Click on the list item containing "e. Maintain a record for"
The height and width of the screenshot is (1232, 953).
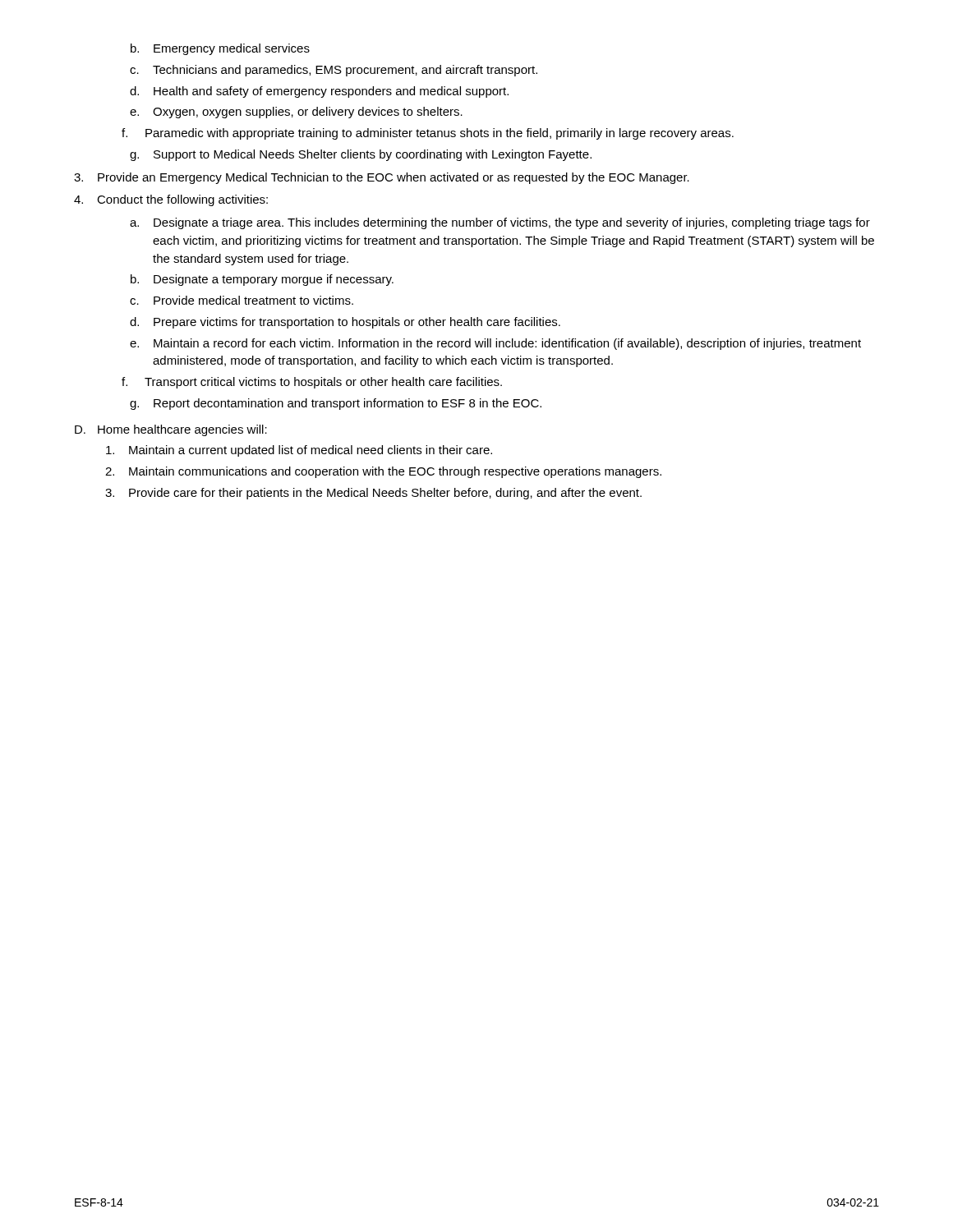[504, 352]
